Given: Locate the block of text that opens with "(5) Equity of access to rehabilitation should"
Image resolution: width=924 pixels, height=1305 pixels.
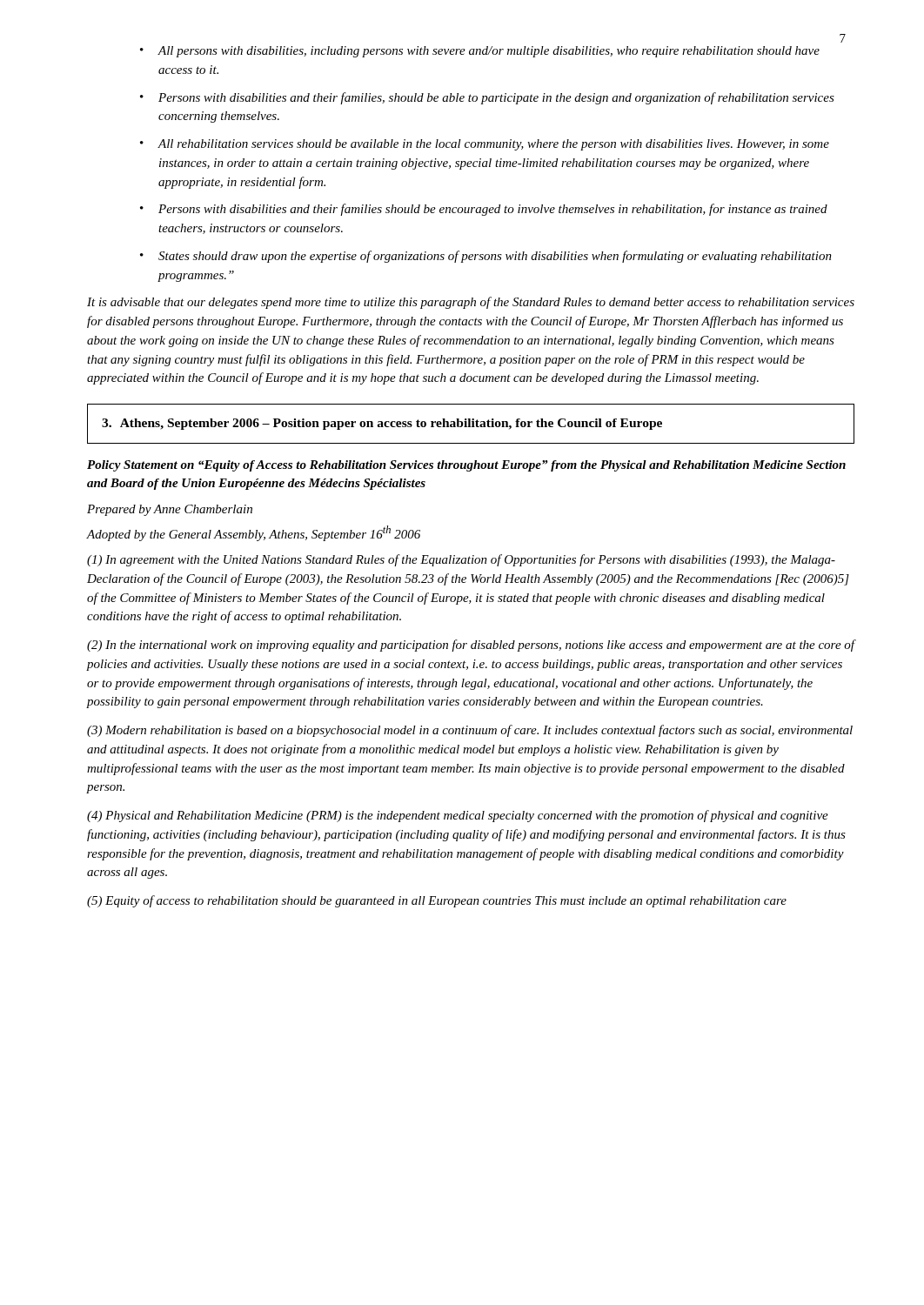Looking at the screenshot, I should tap(437, 901).
